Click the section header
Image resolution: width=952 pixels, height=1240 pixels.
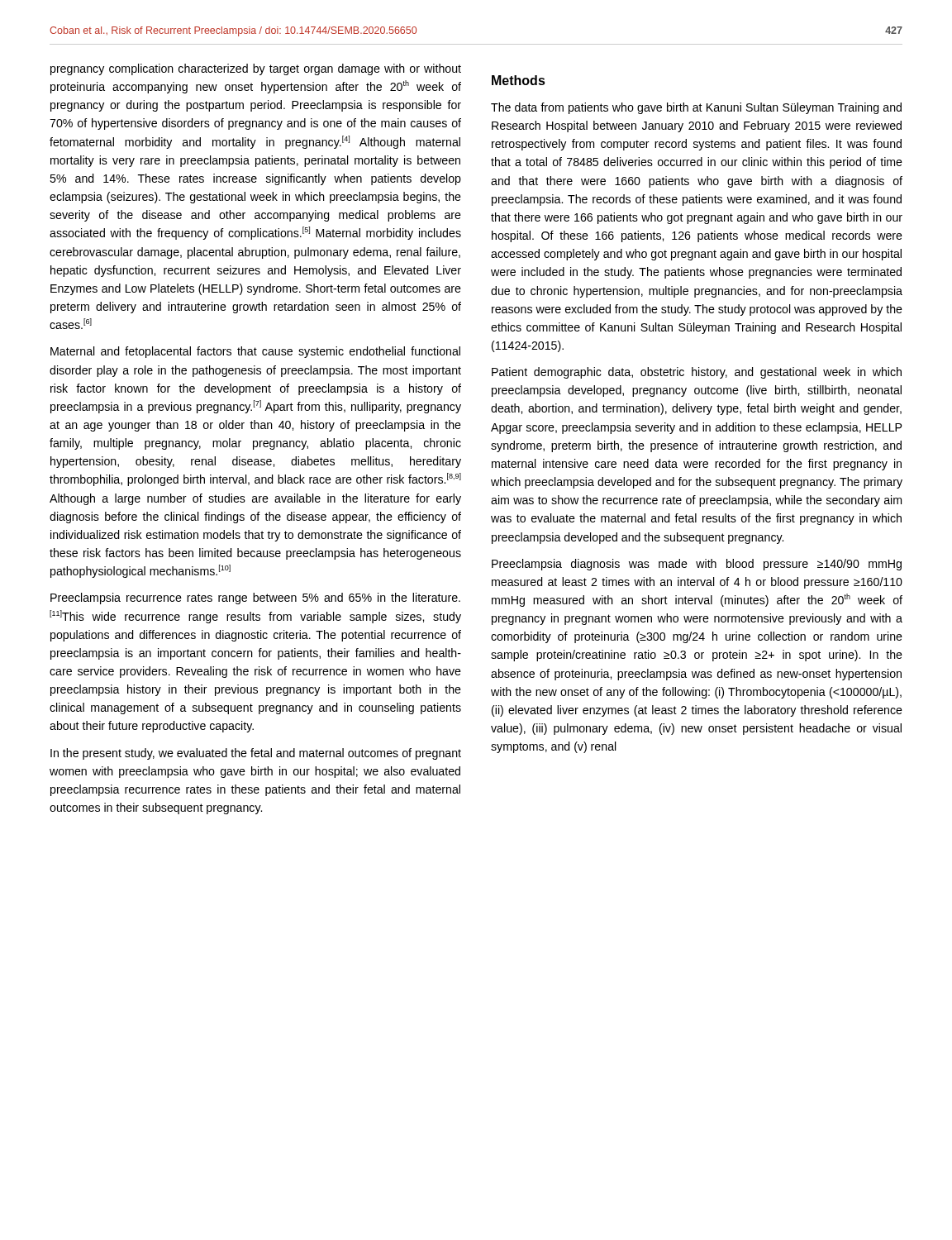[x=697, y=81]
